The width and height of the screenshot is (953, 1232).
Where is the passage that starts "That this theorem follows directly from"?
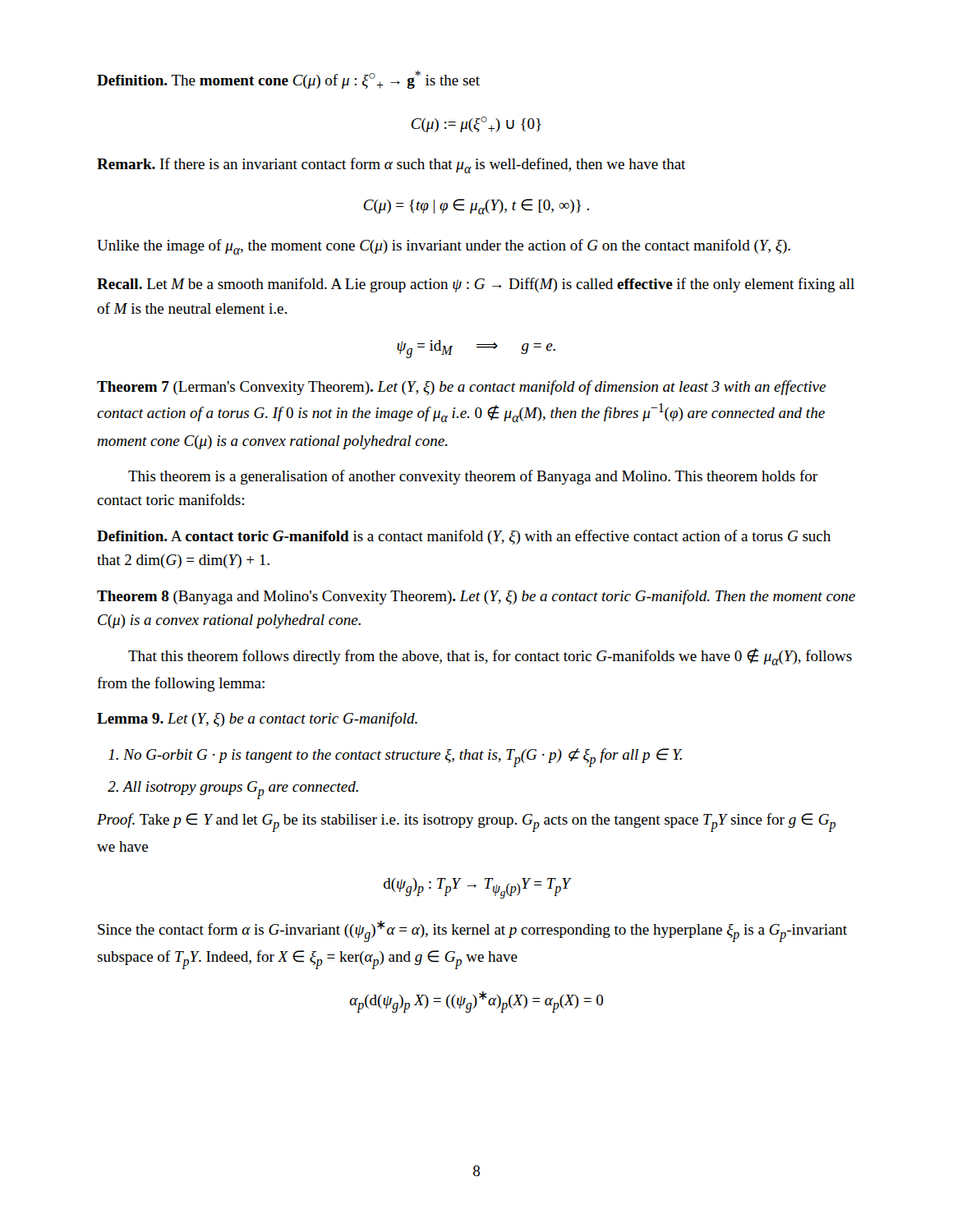[476, 669]
